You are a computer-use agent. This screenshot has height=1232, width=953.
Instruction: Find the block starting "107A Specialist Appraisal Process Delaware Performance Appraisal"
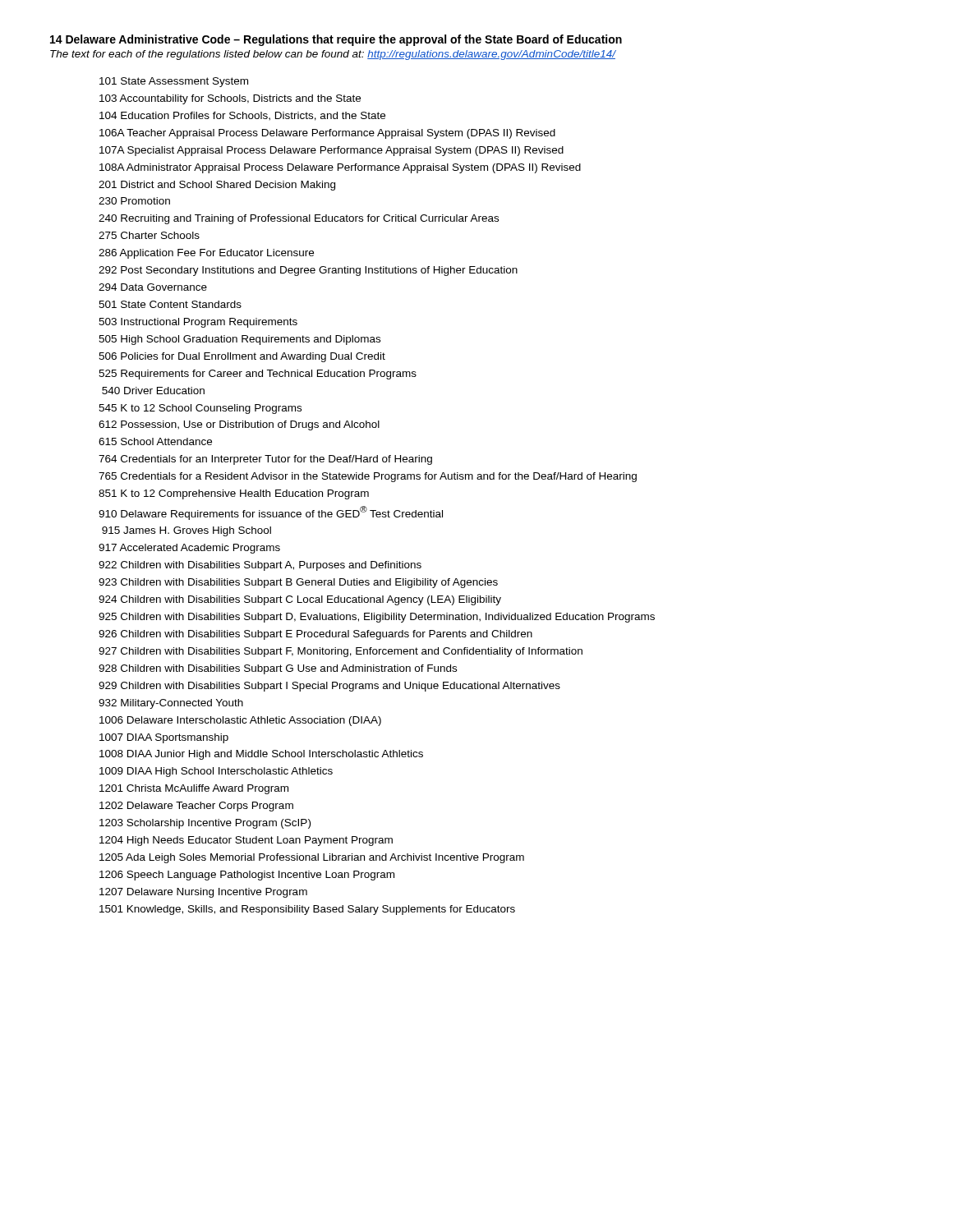(x=331, y=150)
